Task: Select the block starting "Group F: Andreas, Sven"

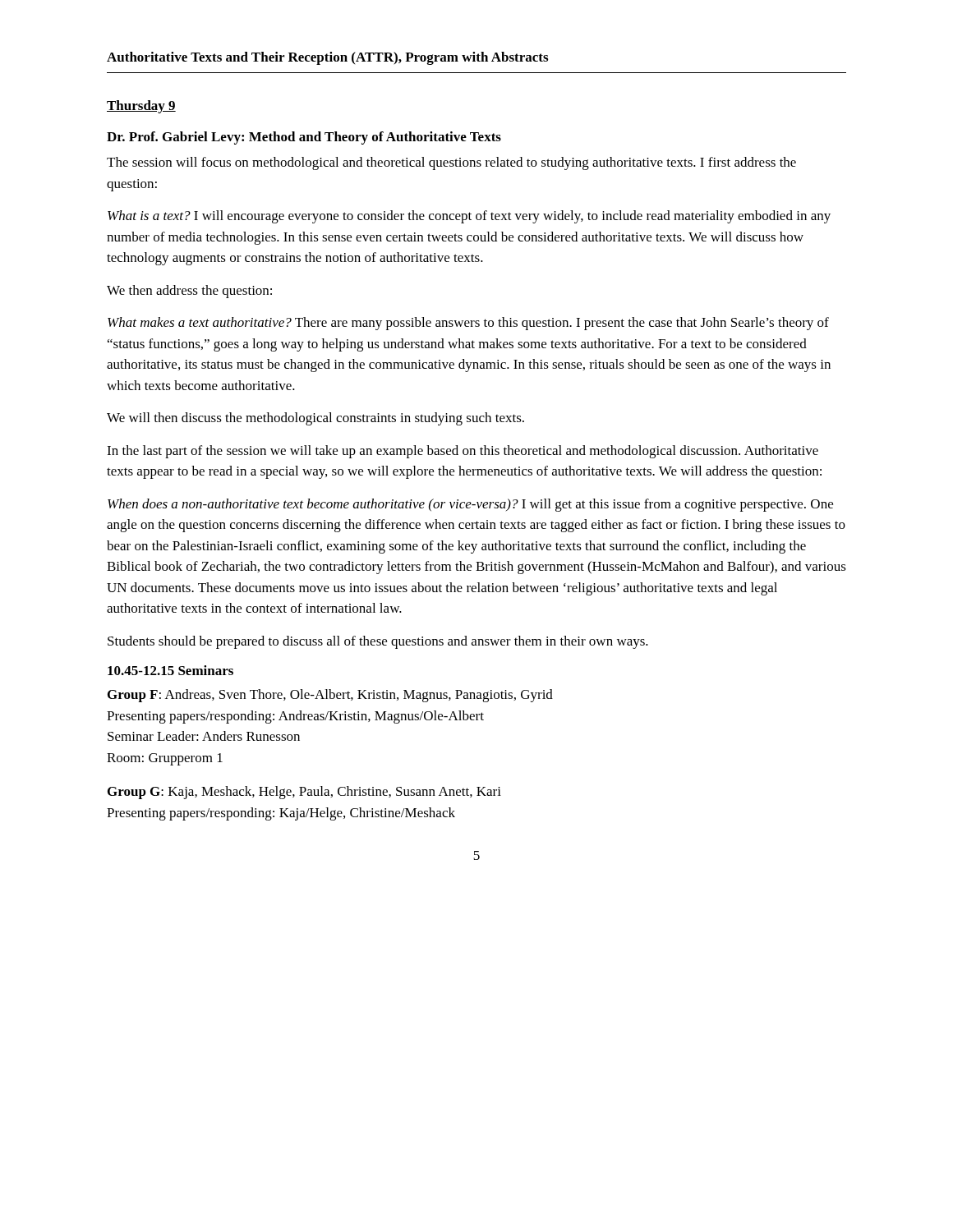Action: (476, 726)
